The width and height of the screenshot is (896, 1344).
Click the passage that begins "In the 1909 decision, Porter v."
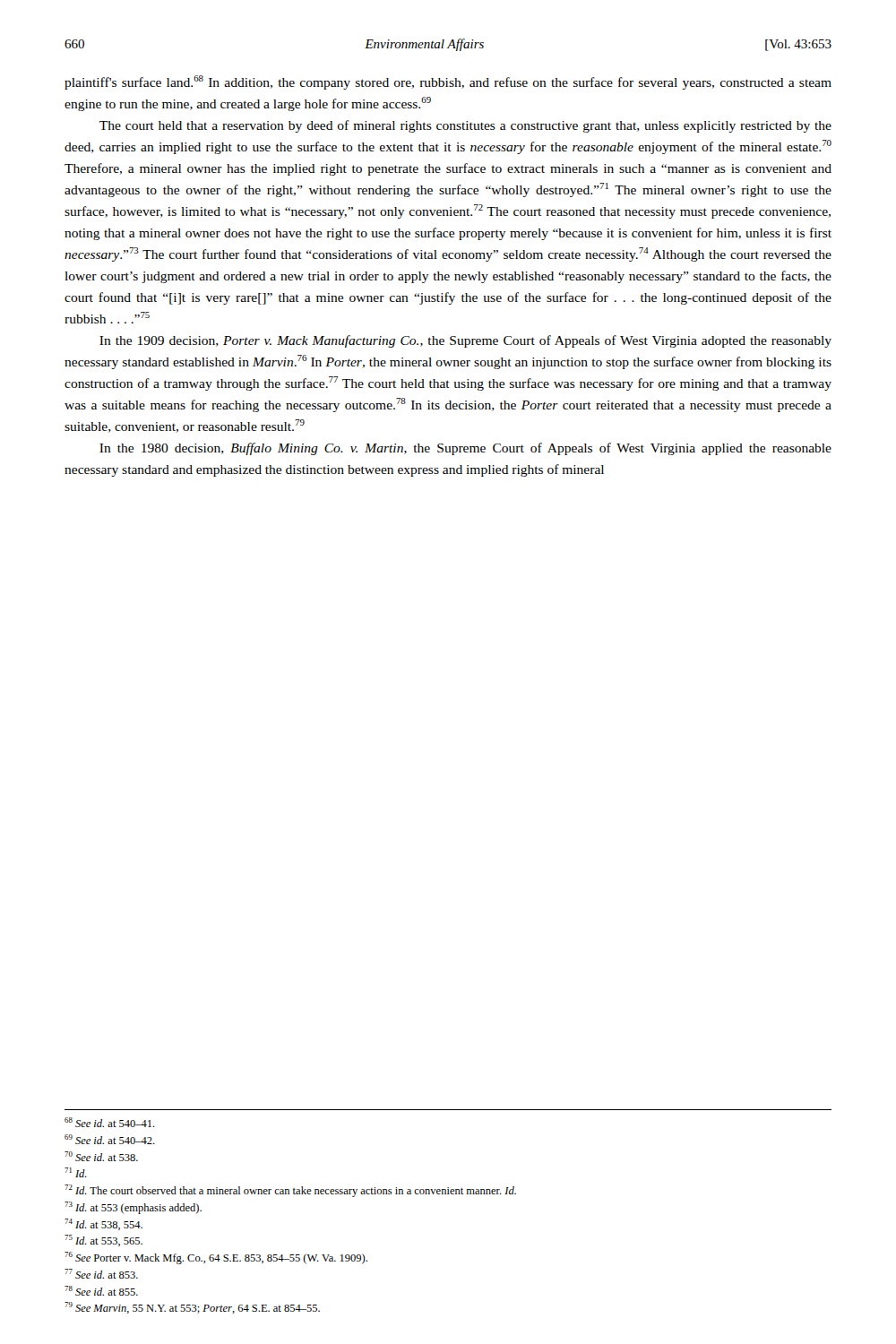[448, 383]
